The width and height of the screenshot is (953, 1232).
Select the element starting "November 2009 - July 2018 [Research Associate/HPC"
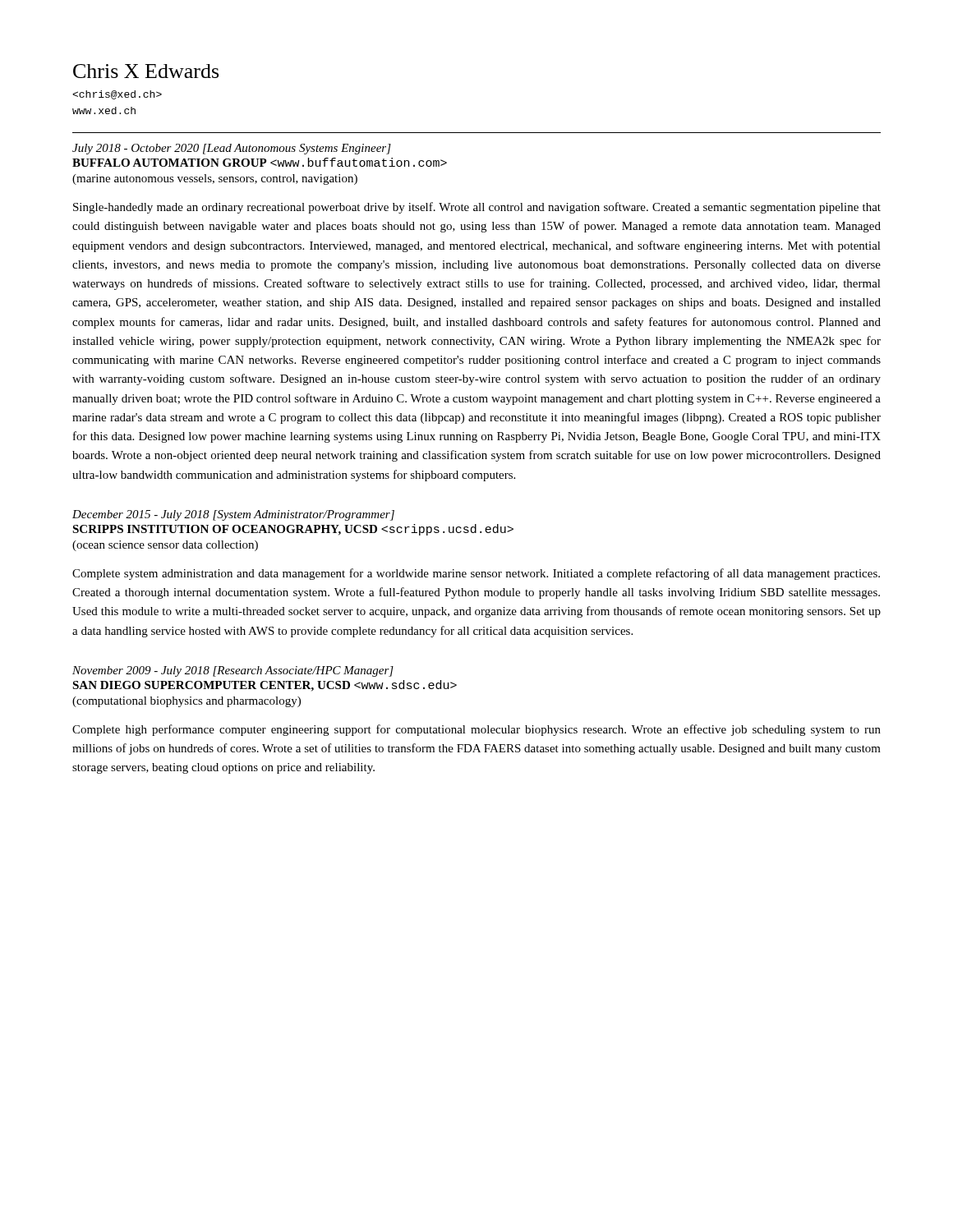coord(233,671)
